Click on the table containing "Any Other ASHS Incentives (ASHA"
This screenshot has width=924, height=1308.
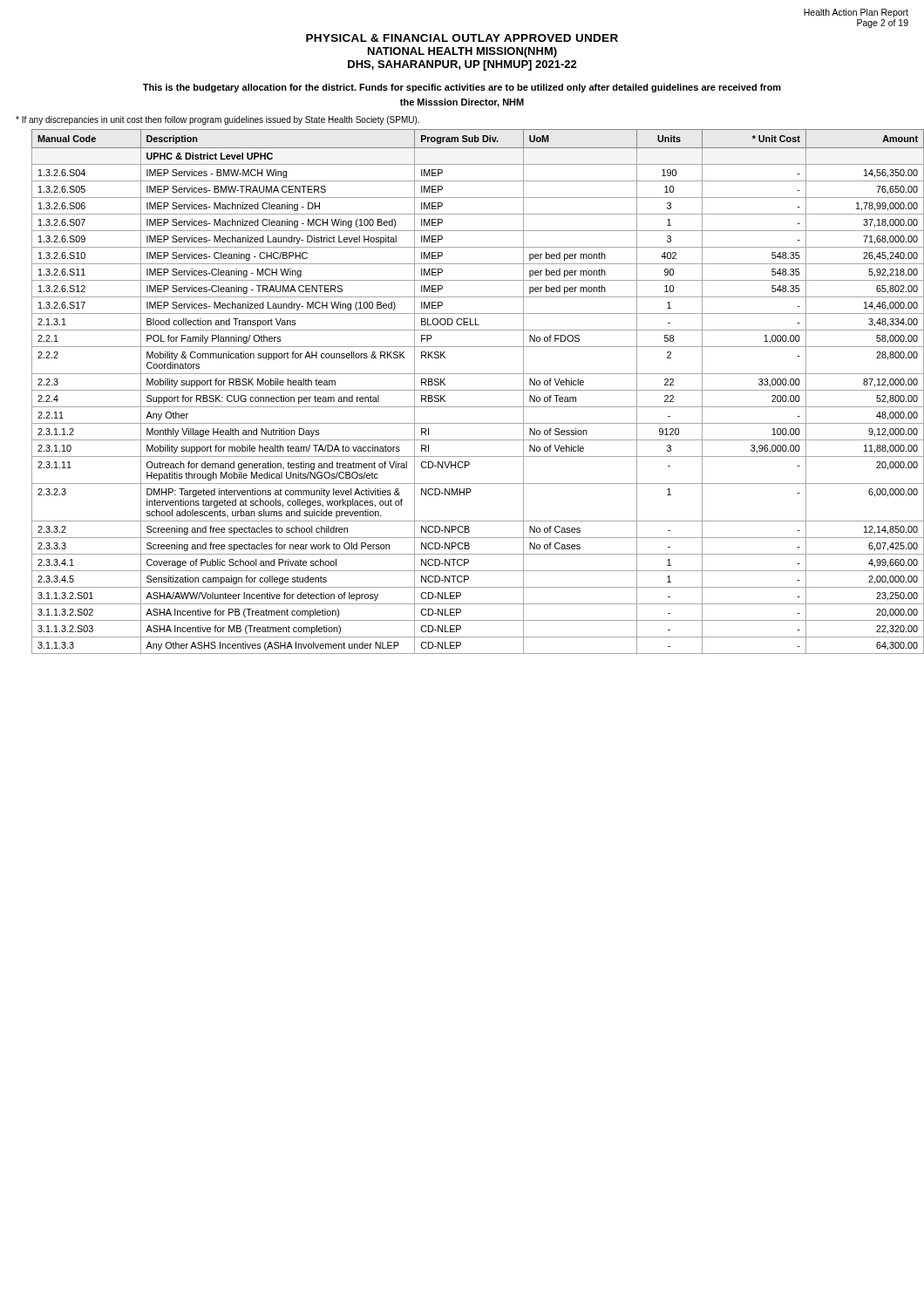462,392
